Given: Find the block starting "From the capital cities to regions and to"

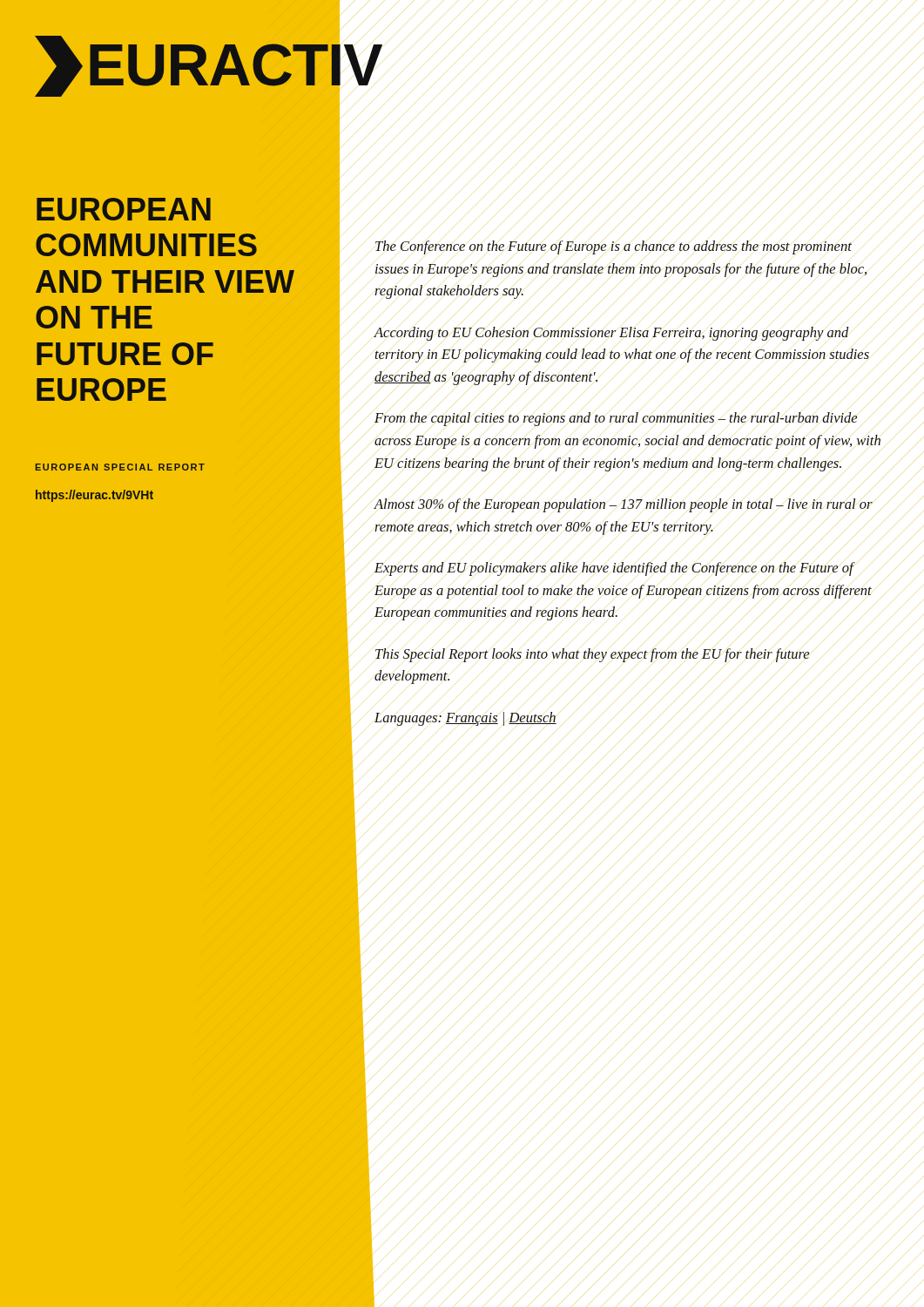Looking at the screenshot, I should (x=628, y=440).
